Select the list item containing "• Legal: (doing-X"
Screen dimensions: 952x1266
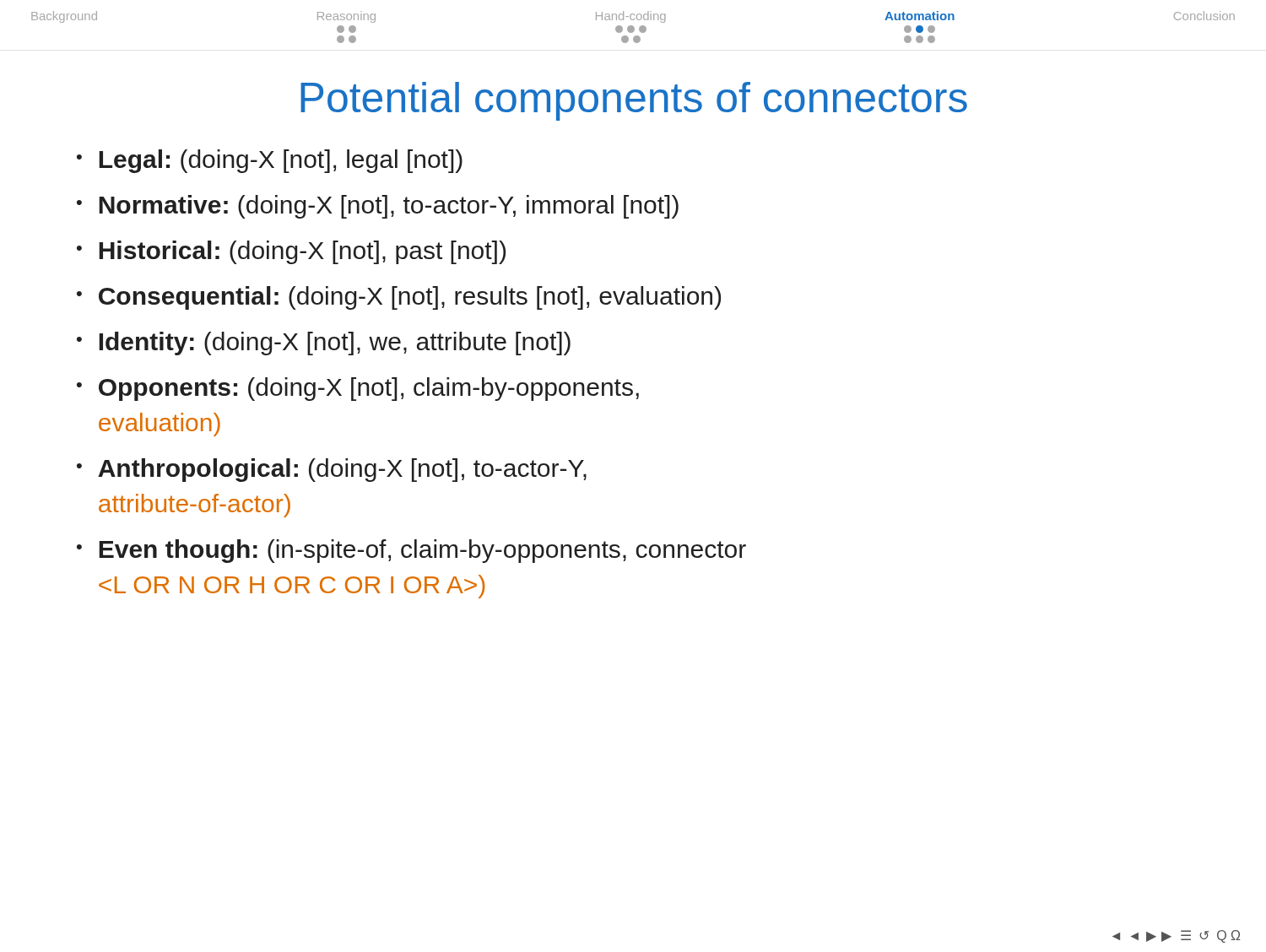pyautogui.click(x=270, y=159)
